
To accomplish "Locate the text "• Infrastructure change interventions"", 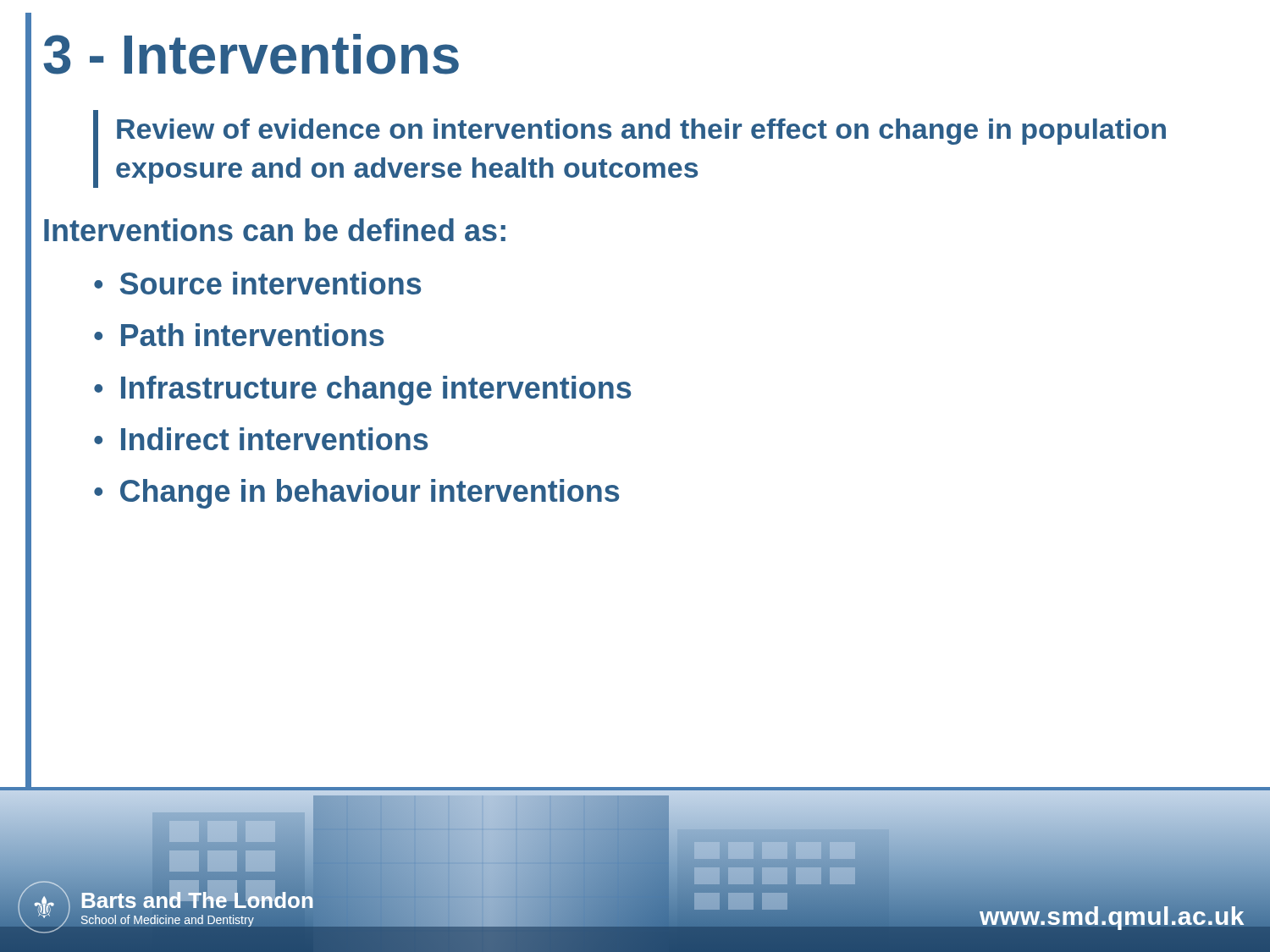I will [x=363, y=388].
